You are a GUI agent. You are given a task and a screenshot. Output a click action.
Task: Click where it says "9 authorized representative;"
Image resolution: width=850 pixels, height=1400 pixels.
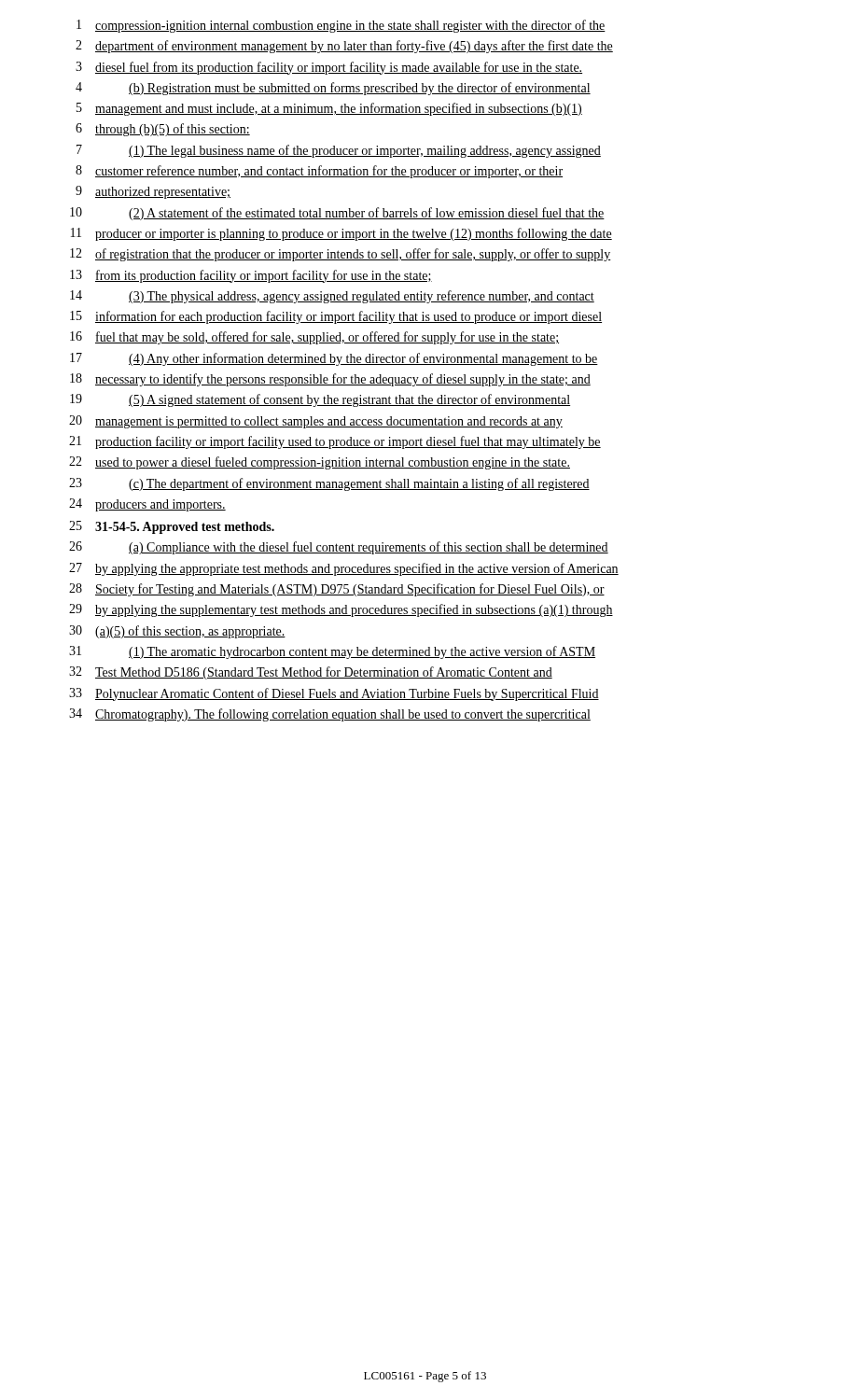pyautogui.click(x=153, y=192)
